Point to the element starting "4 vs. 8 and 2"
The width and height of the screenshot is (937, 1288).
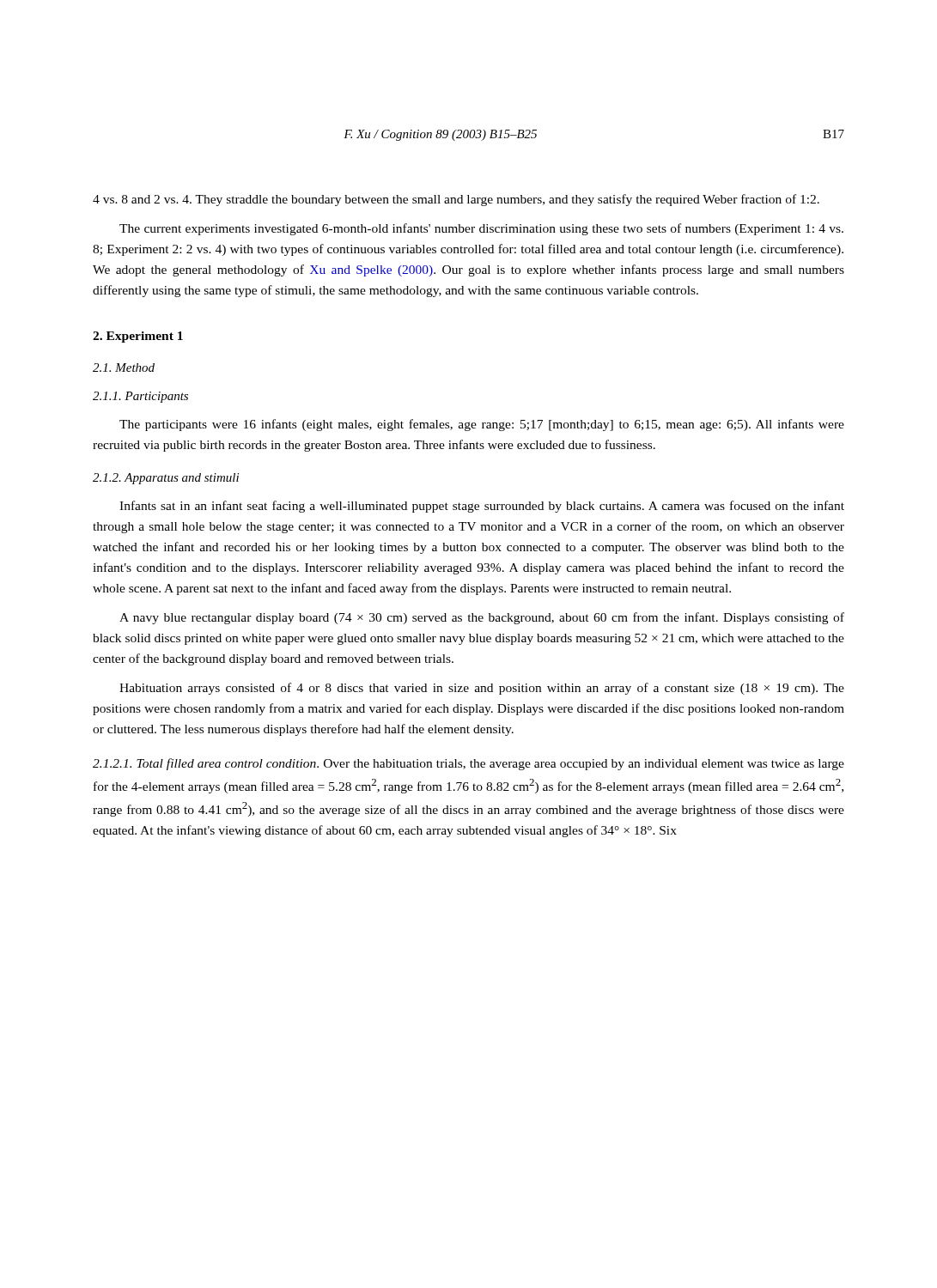coord(468,199)
